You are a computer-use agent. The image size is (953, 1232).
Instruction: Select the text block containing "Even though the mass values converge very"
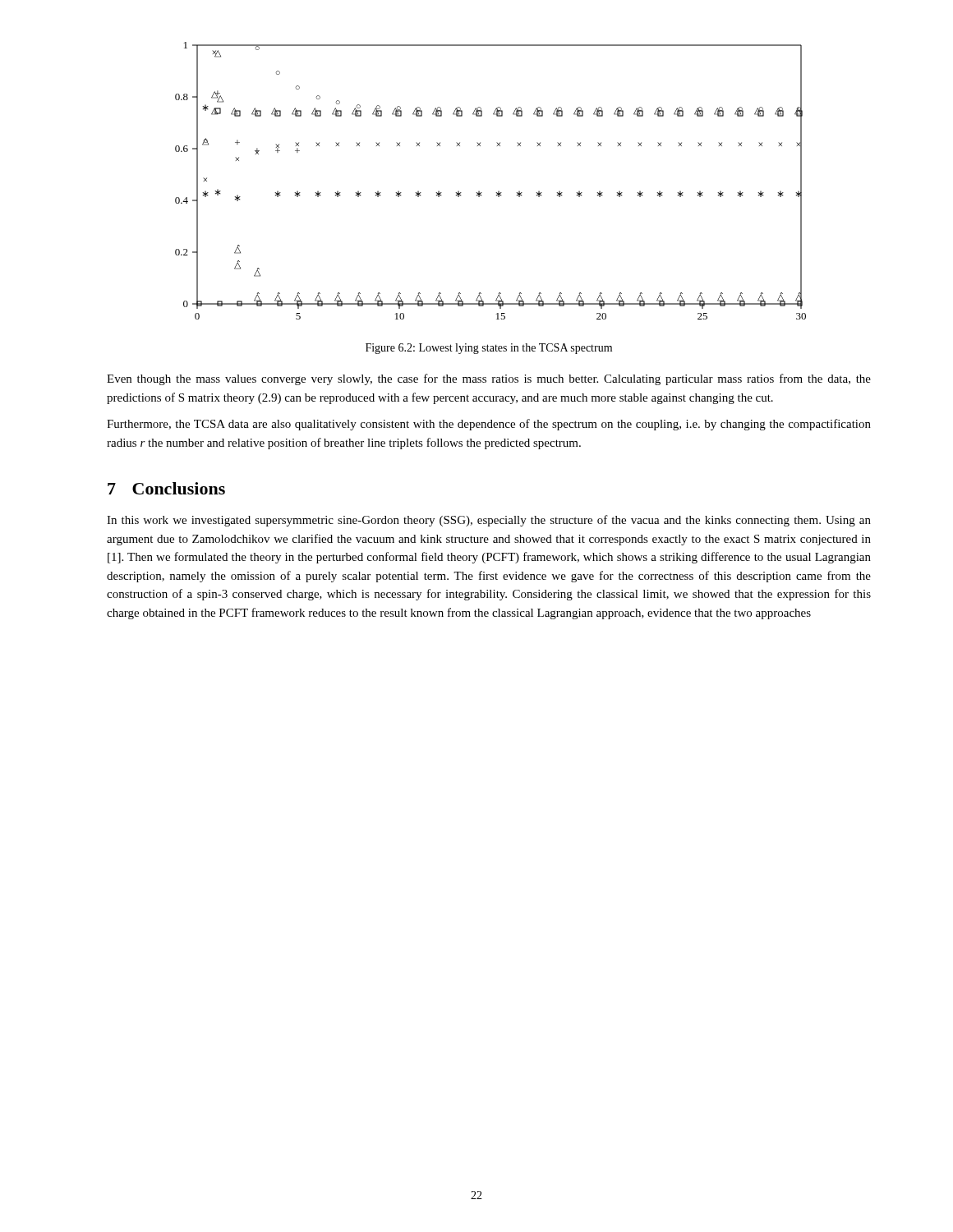pyautogui.click(x=489, y=388)
